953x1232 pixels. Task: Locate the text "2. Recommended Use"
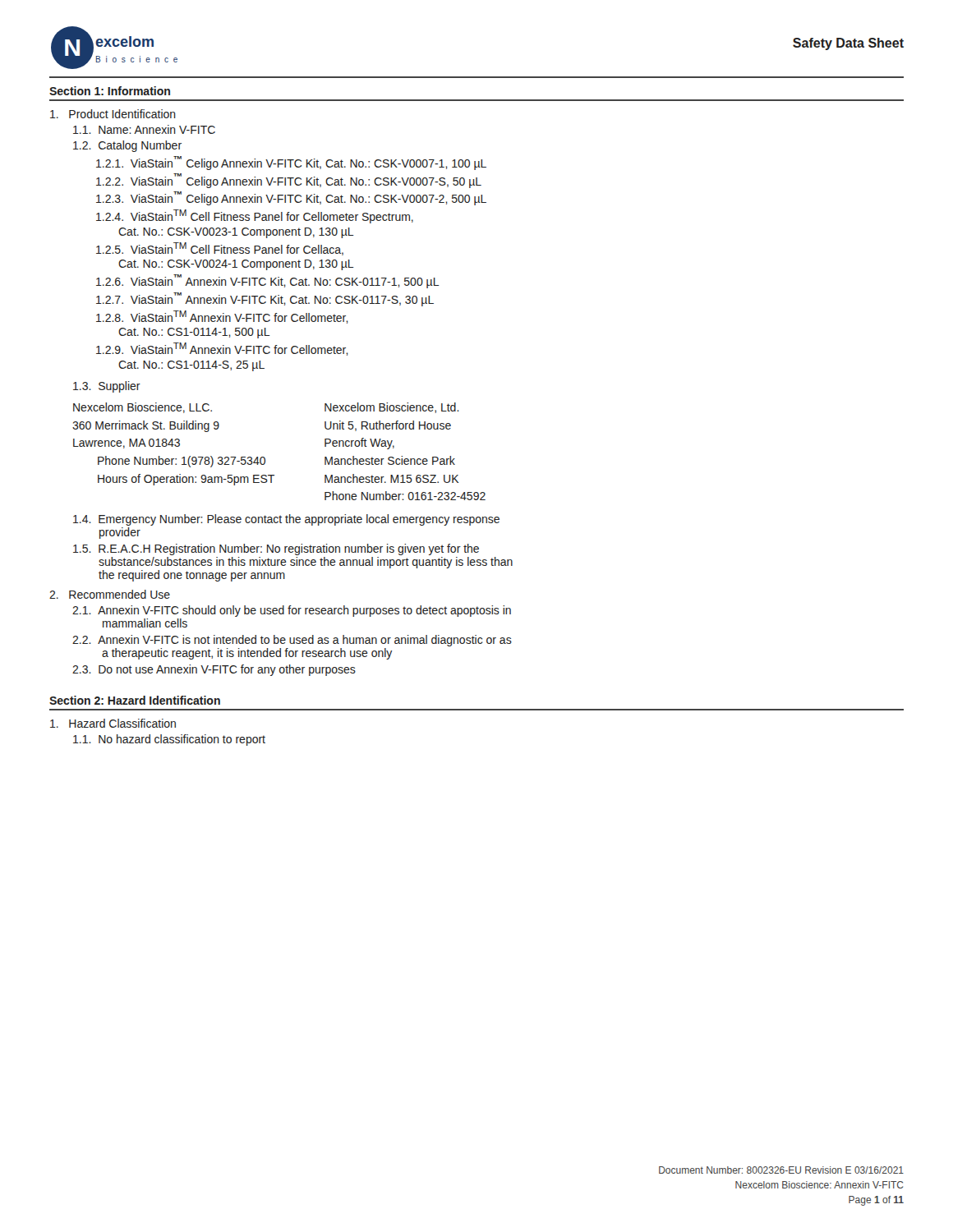pyautogui.click(x=110, y=595)
